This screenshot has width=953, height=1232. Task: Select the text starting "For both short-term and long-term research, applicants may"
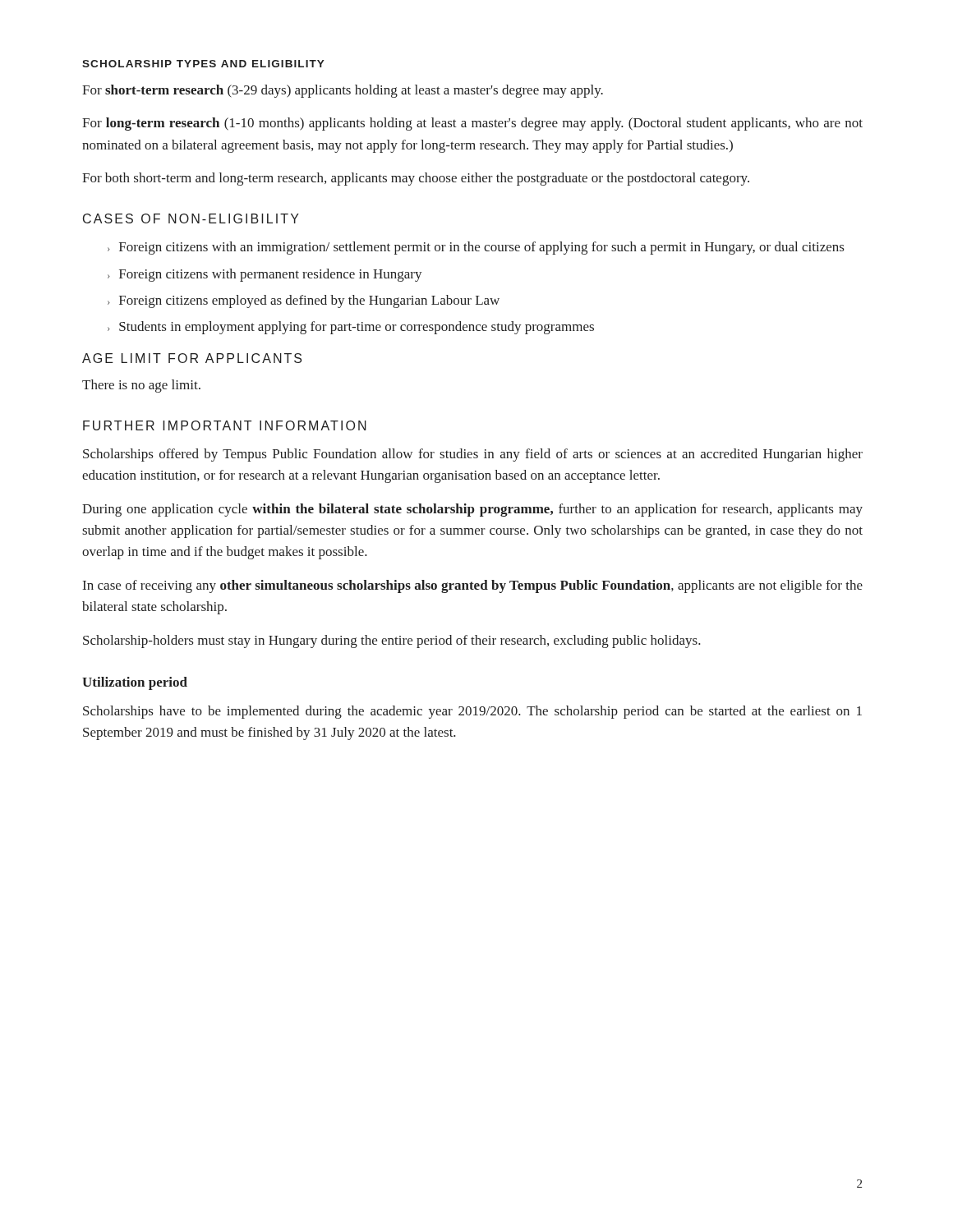click(x=416, y=178)
